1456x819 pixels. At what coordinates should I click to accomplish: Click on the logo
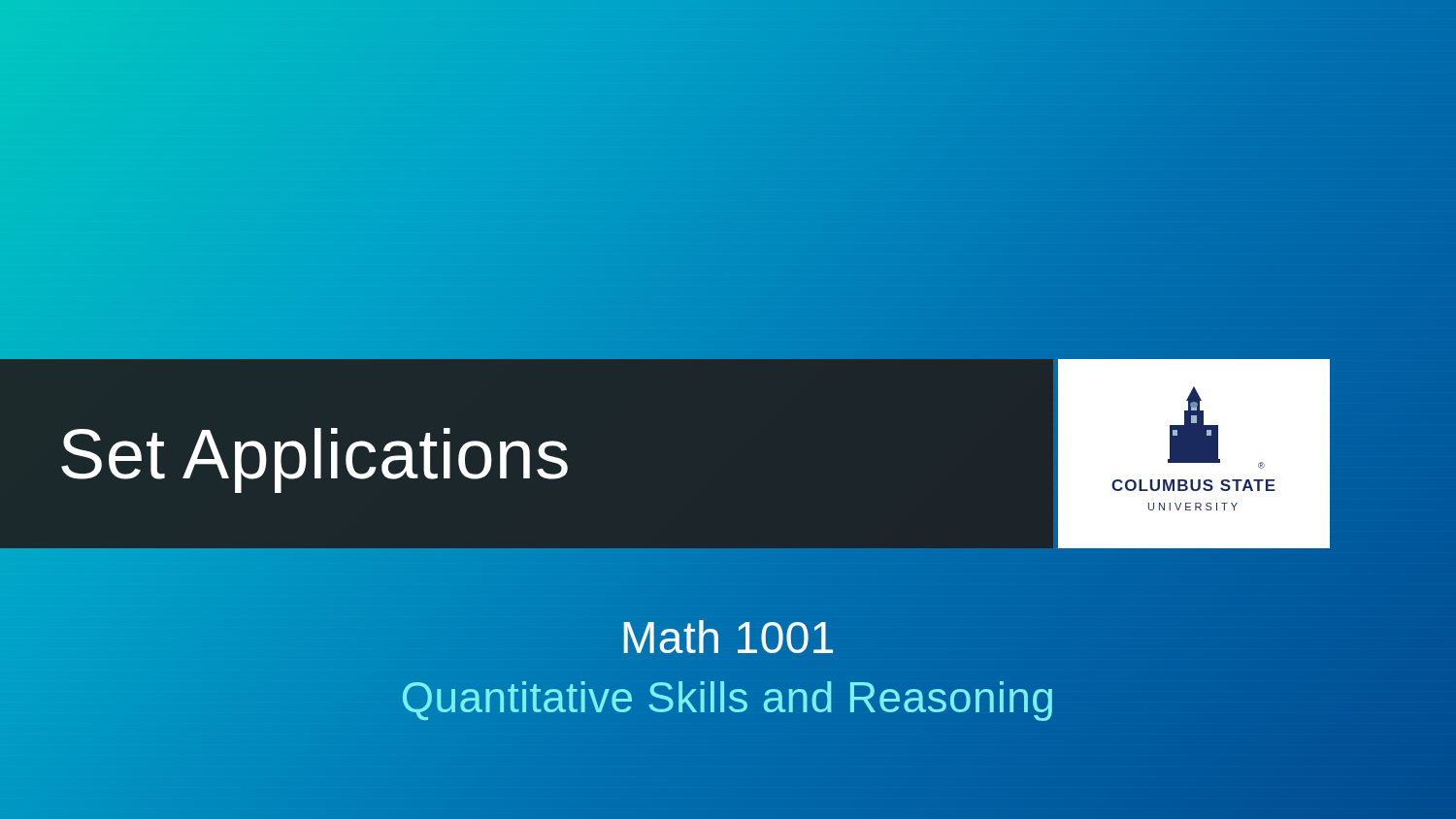click(x=1194, y=454)
